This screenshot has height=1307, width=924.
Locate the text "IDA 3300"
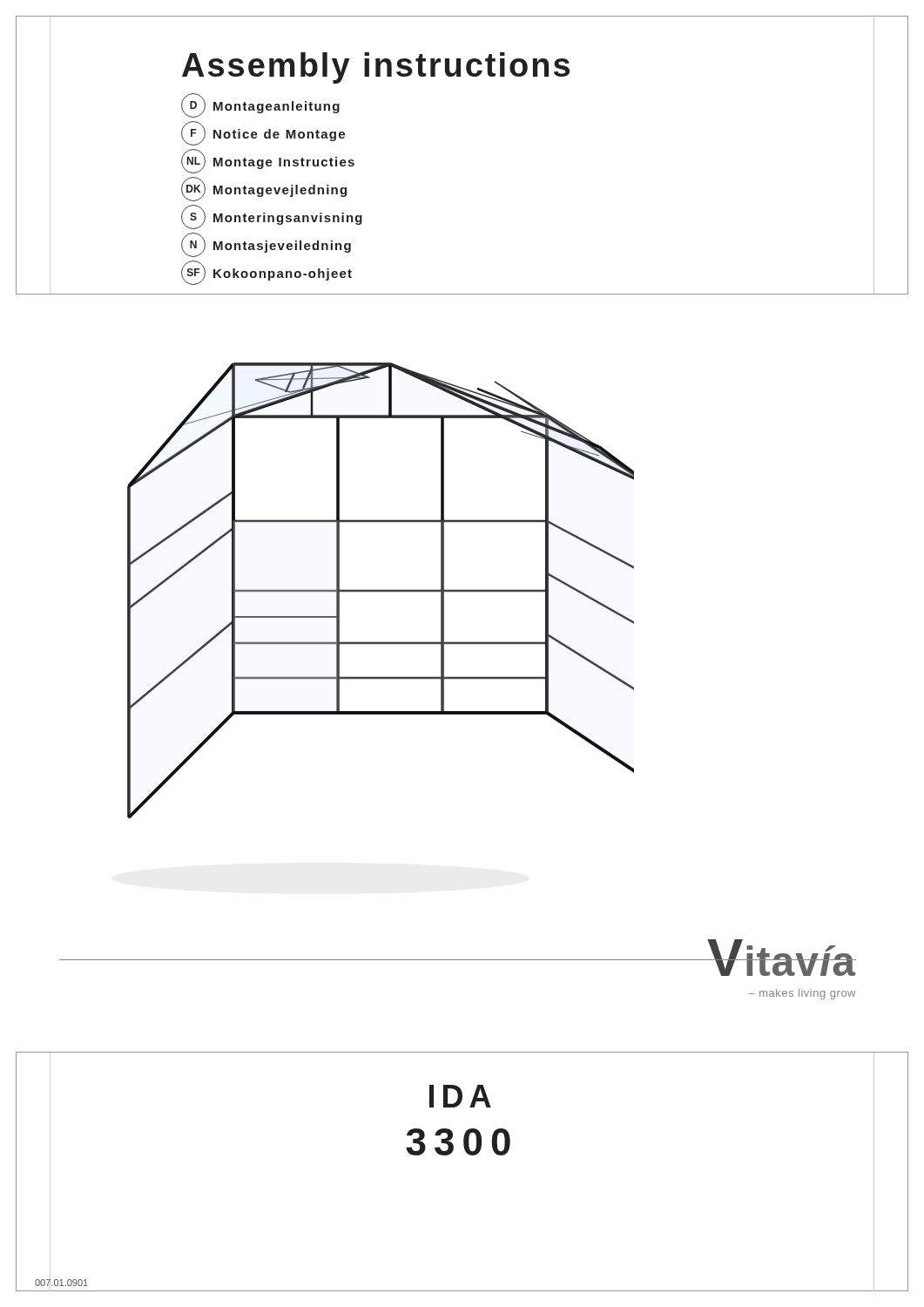tap(462, 1121)
